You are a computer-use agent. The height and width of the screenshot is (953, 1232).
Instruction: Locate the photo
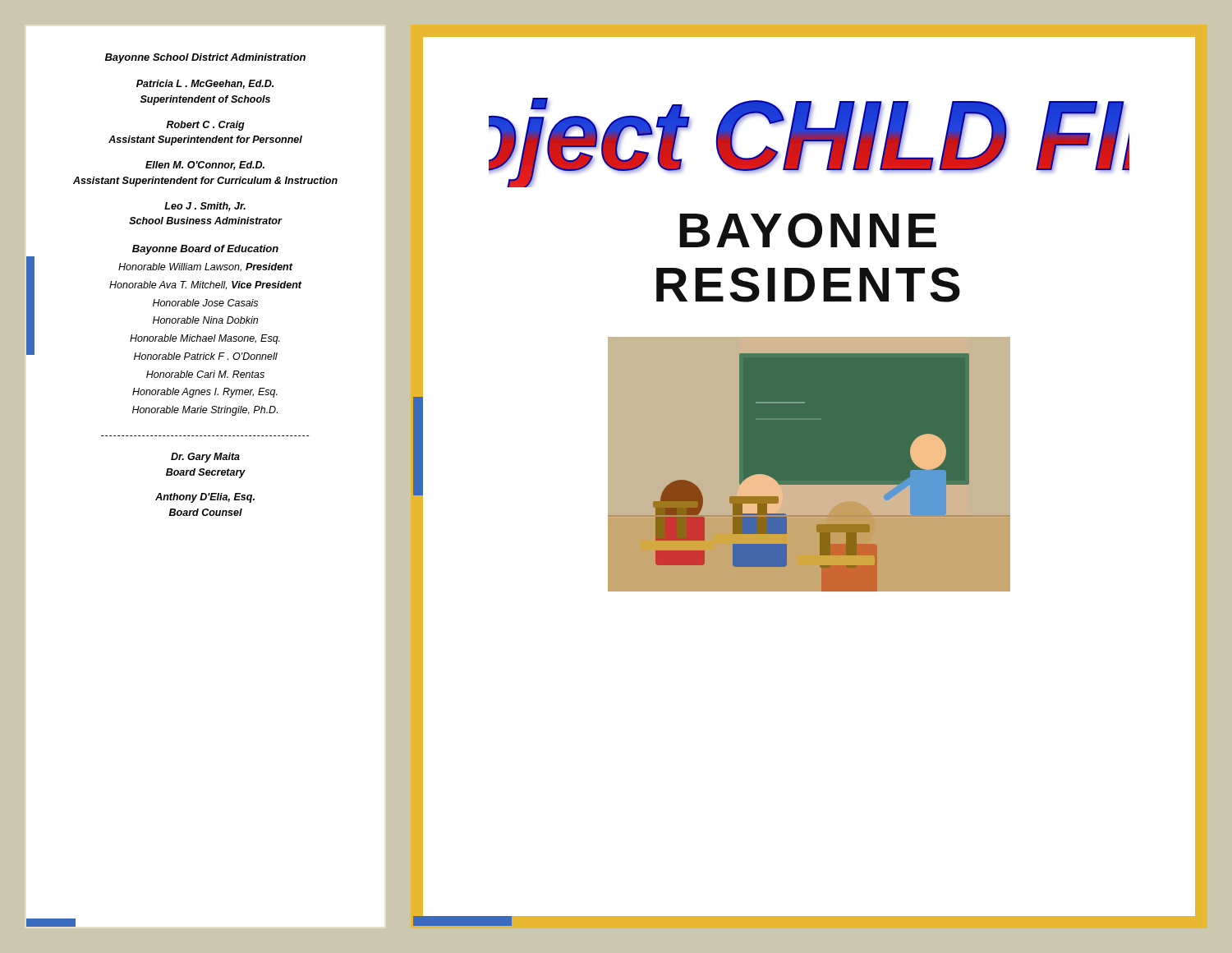point(809,466)
